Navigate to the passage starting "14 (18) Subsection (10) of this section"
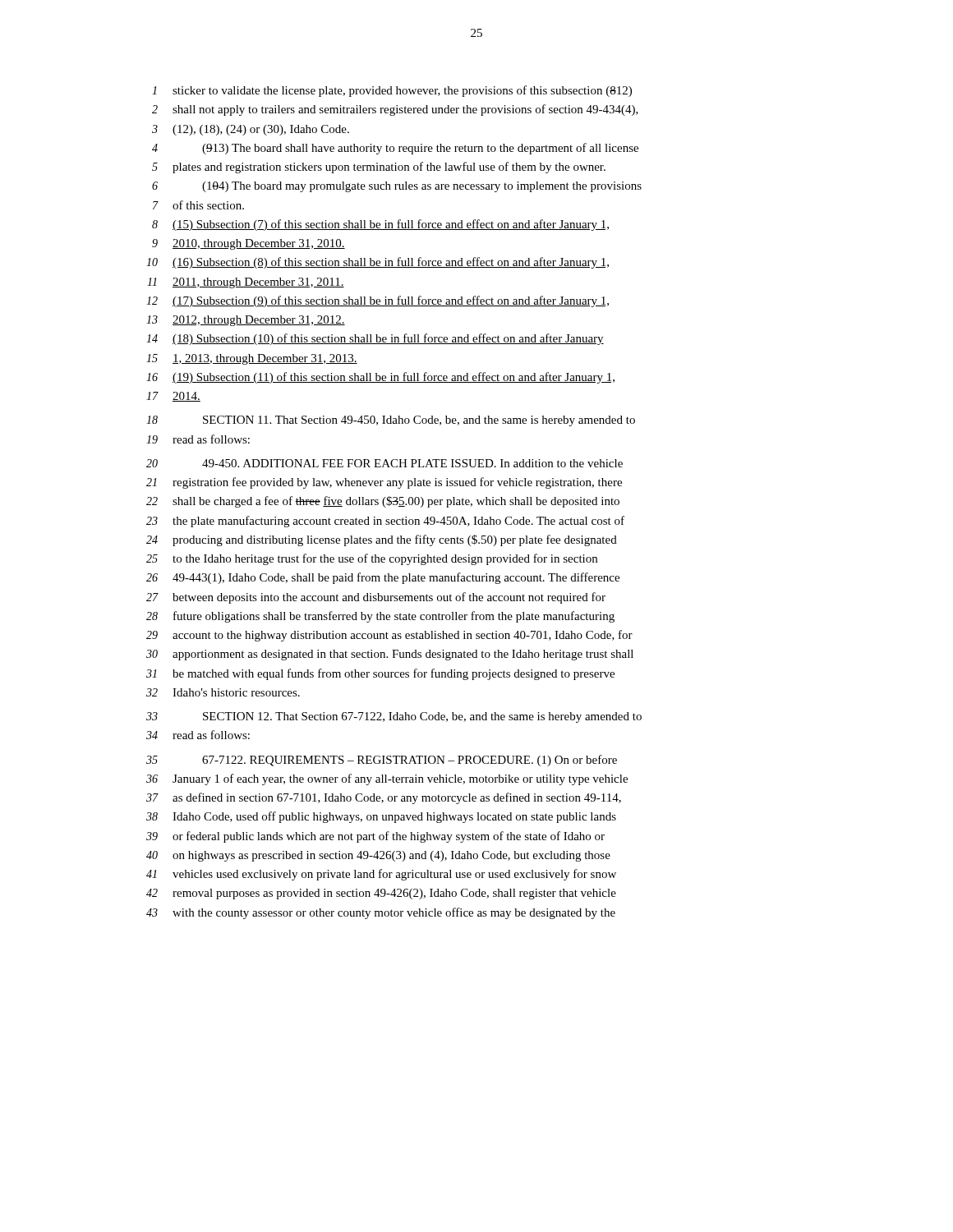 pyautogui.click(x=476, y=349)
